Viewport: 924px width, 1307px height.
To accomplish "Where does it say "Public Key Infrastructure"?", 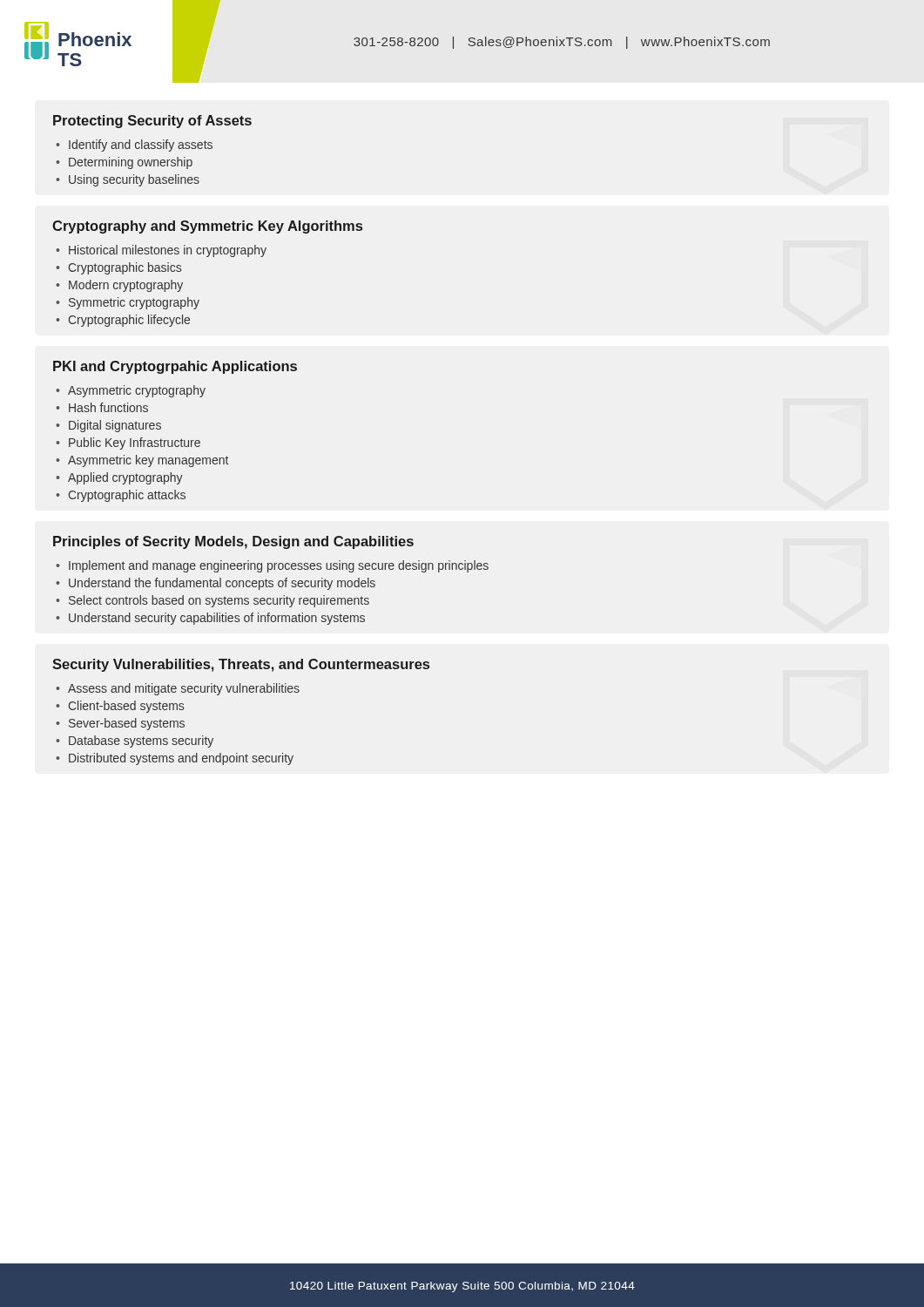I will pyautogui.click(x=128, y=444).
